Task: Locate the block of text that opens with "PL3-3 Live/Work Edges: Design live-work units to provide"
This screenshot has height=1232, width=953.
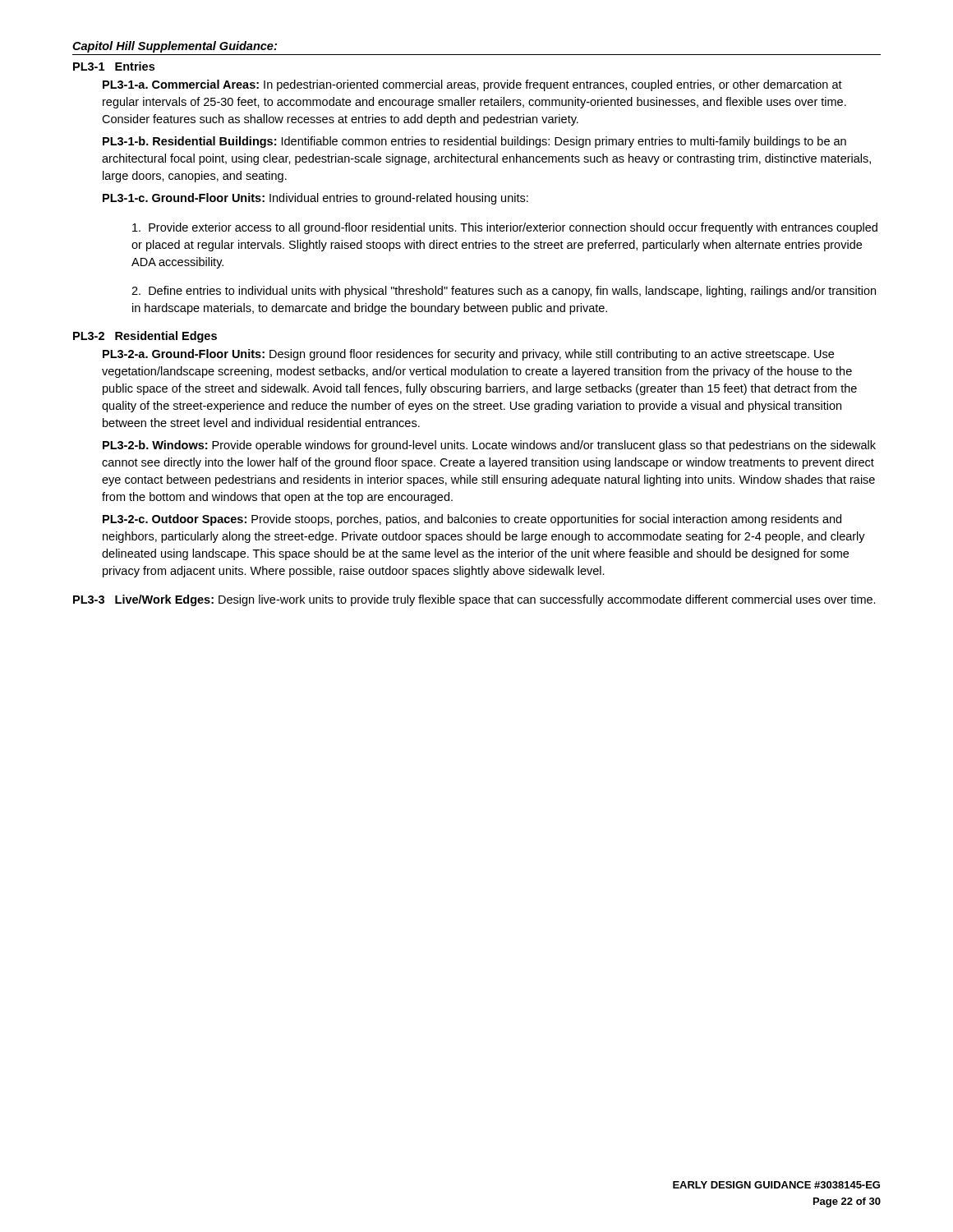Action: pyautogui.click(x=476, y=600)
